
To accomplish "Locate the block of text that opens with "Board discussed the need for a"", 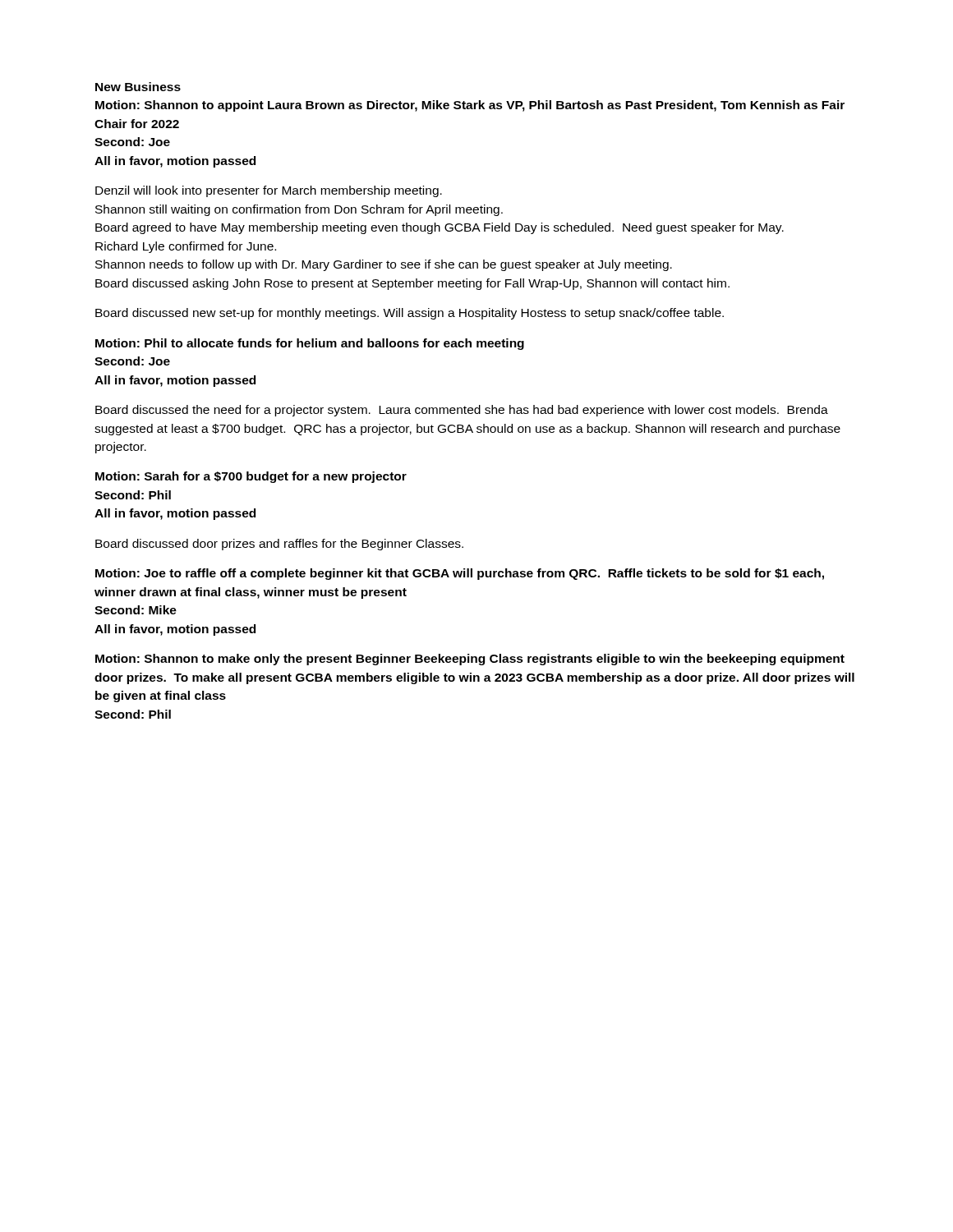I will [x=468, y=428].
